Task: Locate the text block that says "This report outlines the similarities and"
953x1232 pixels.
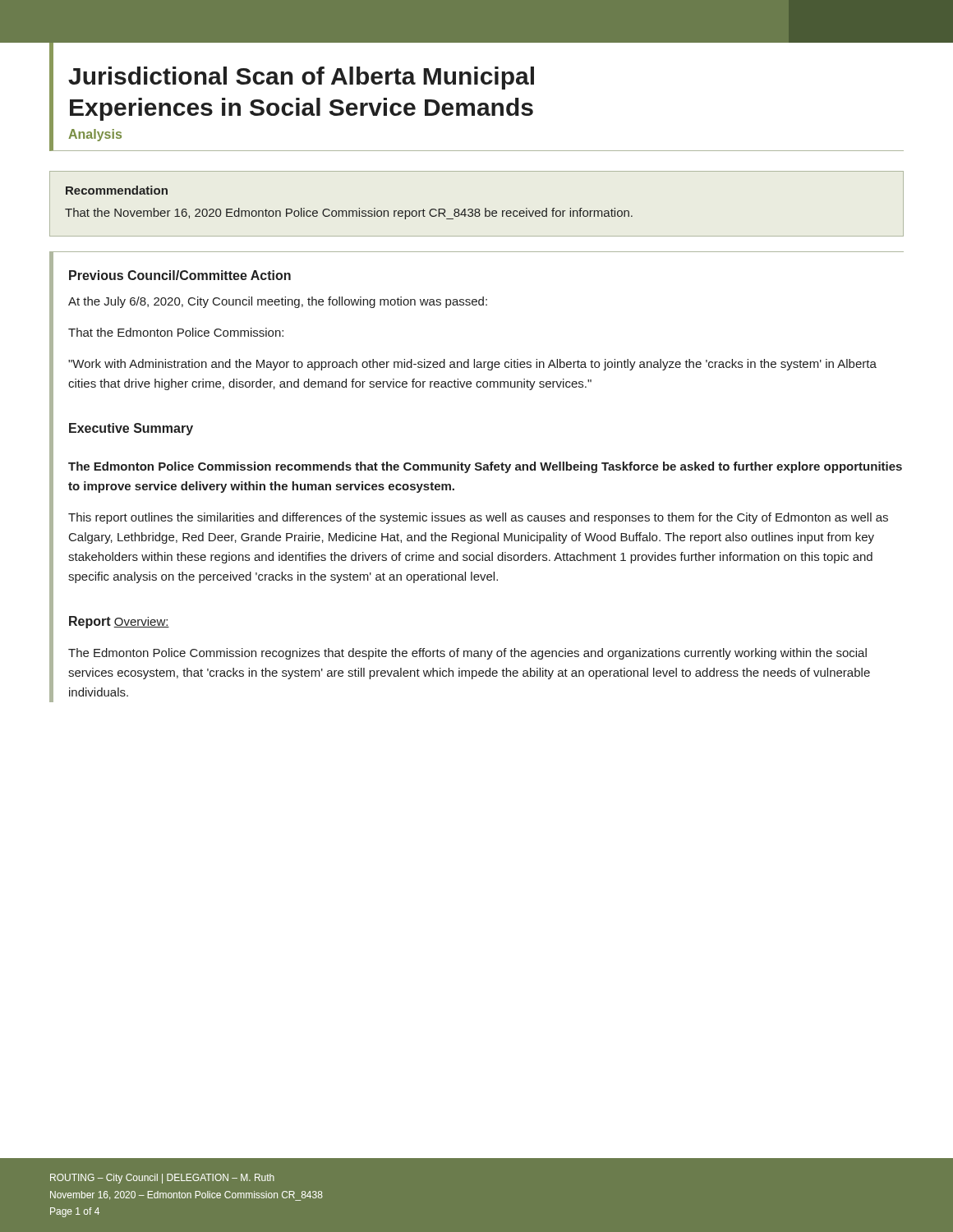Action: coord(486,547)
